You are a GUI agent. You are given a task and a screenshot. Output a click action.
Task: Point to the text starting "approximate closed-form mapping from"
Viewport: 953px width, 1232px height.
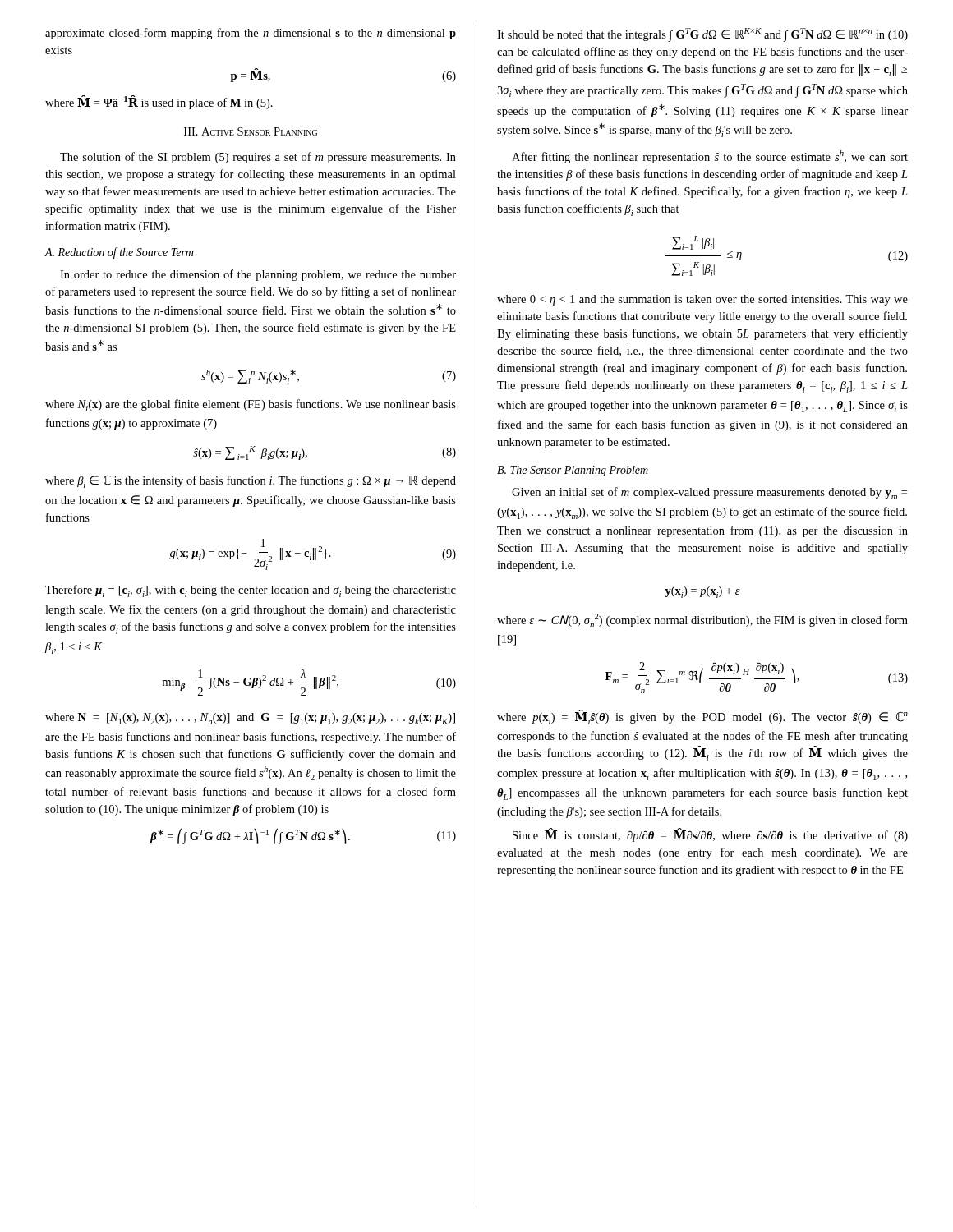pos(251,41)
